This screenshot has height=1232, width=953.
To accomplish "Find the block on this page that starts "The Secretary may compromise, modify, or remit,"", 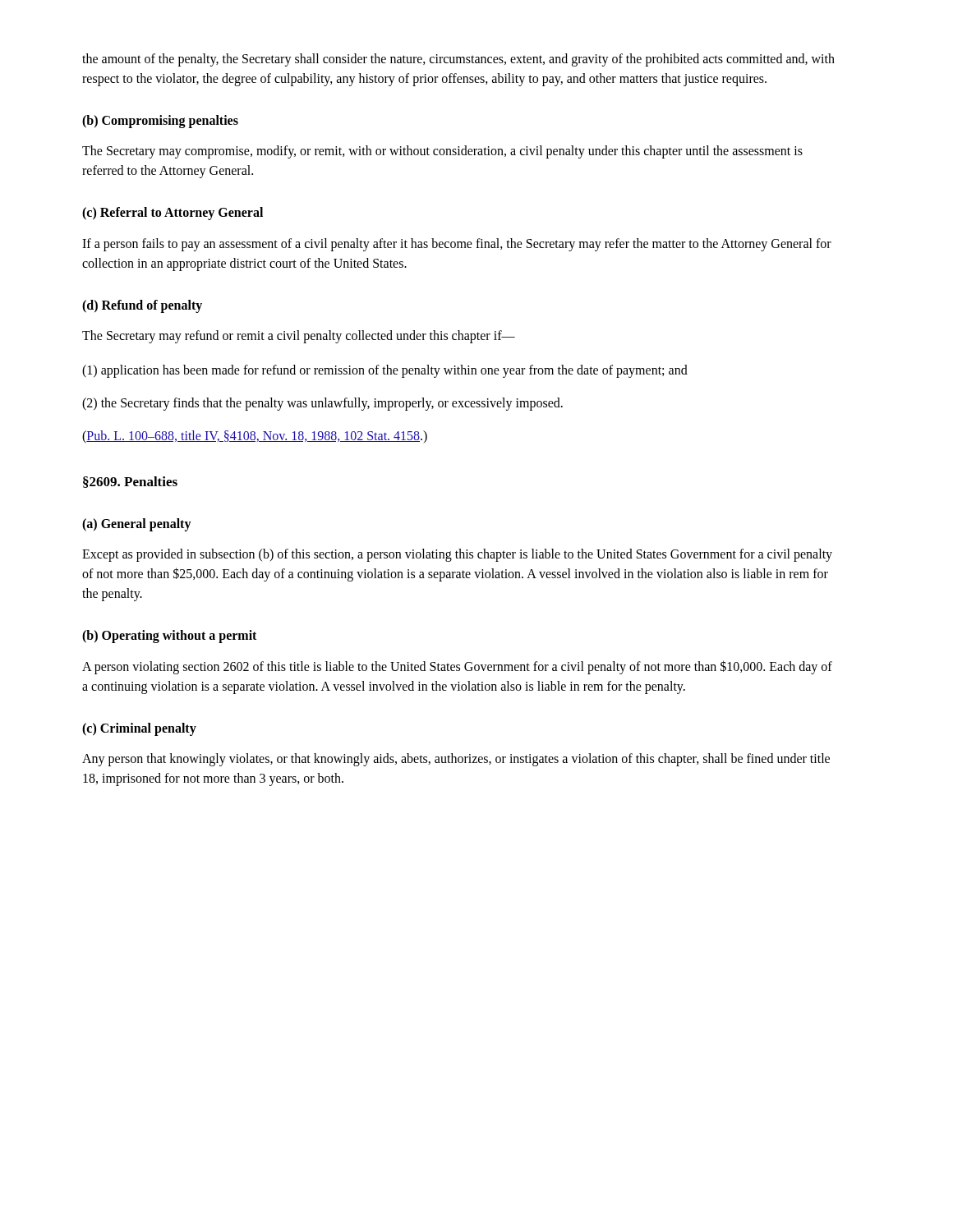I will [x=442, y=161].
